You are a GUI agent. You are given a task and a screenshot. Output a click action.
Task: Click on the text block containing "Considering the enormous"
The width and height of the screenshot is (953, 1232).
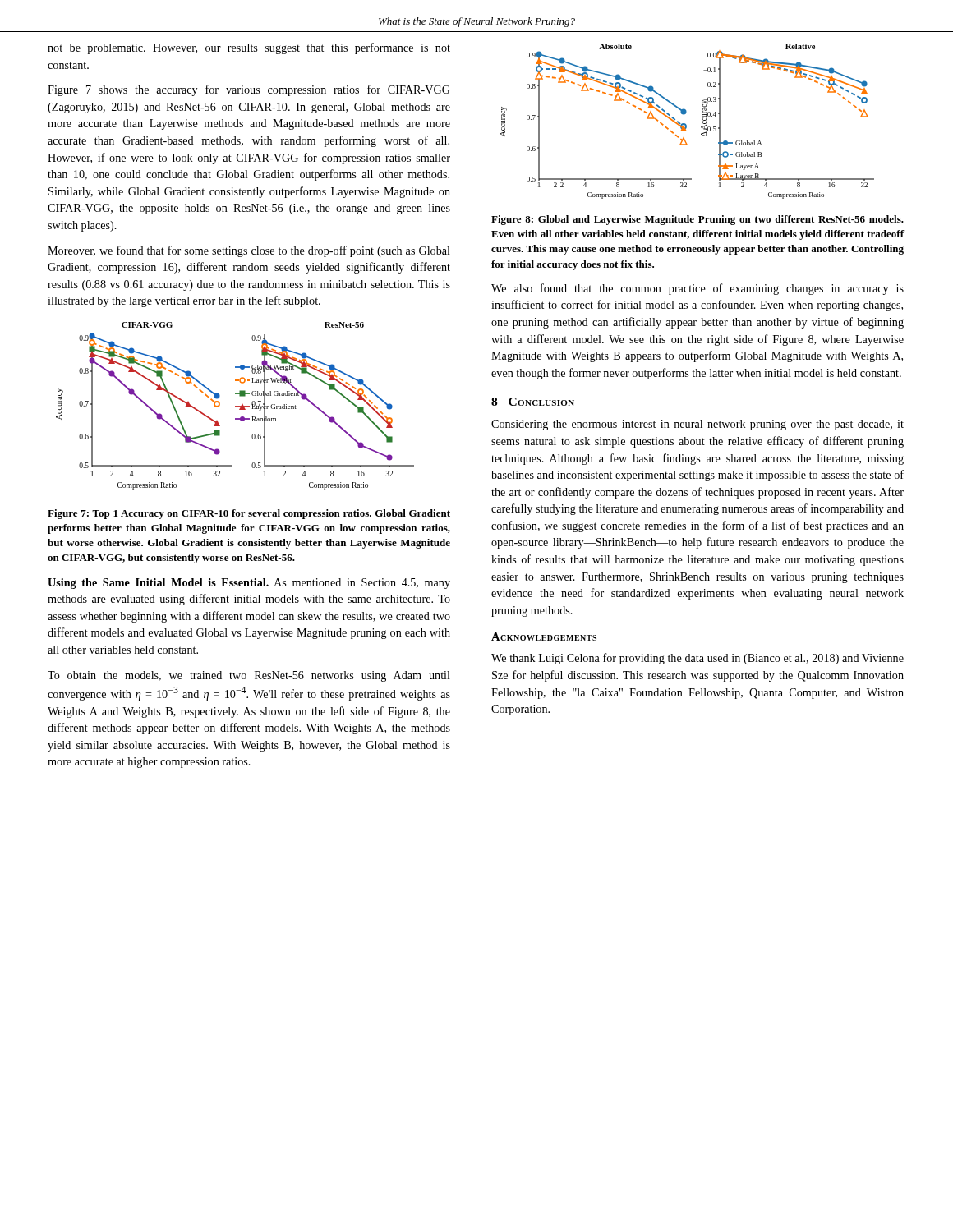(698, 517)
